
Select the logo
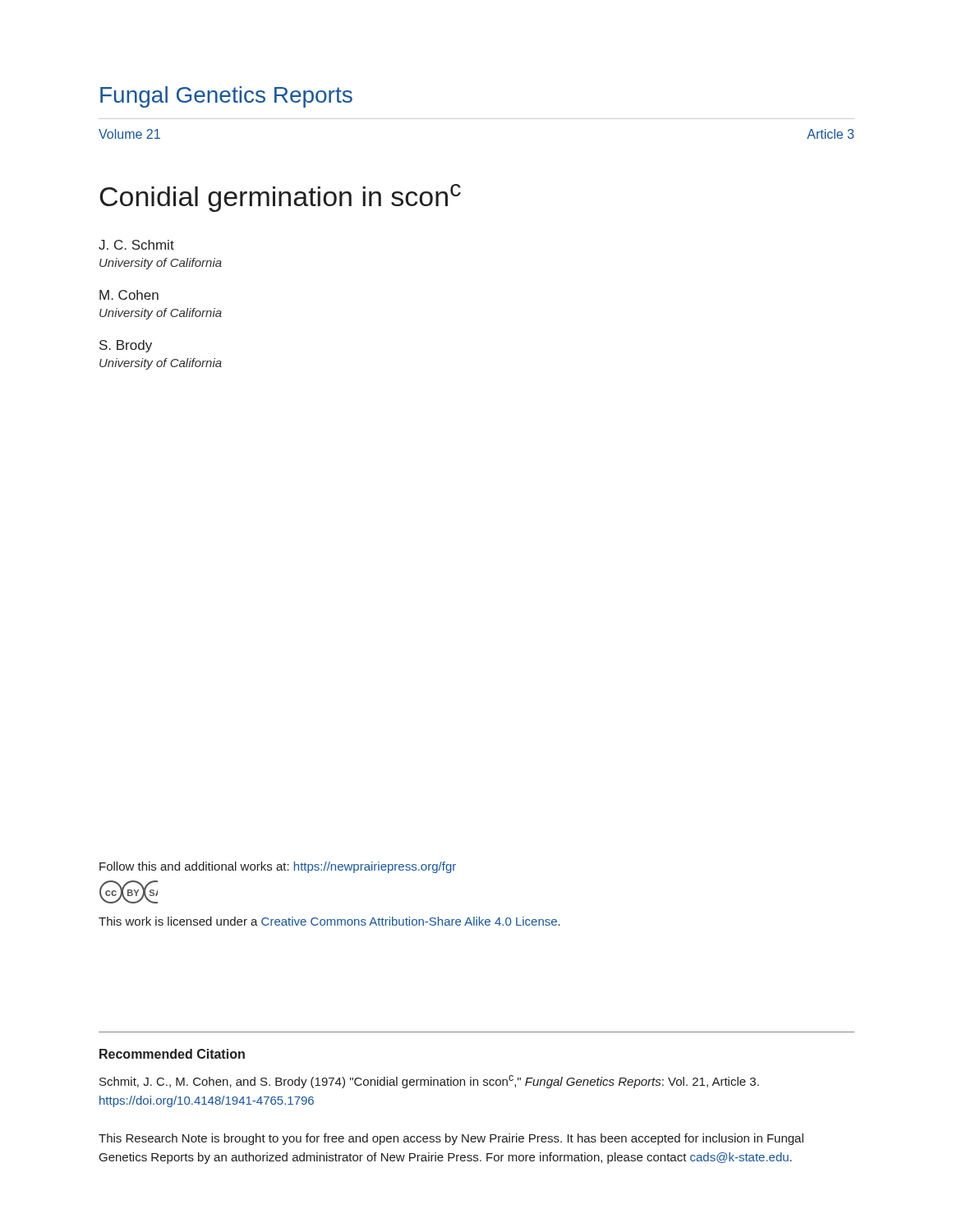pos(476,894)
